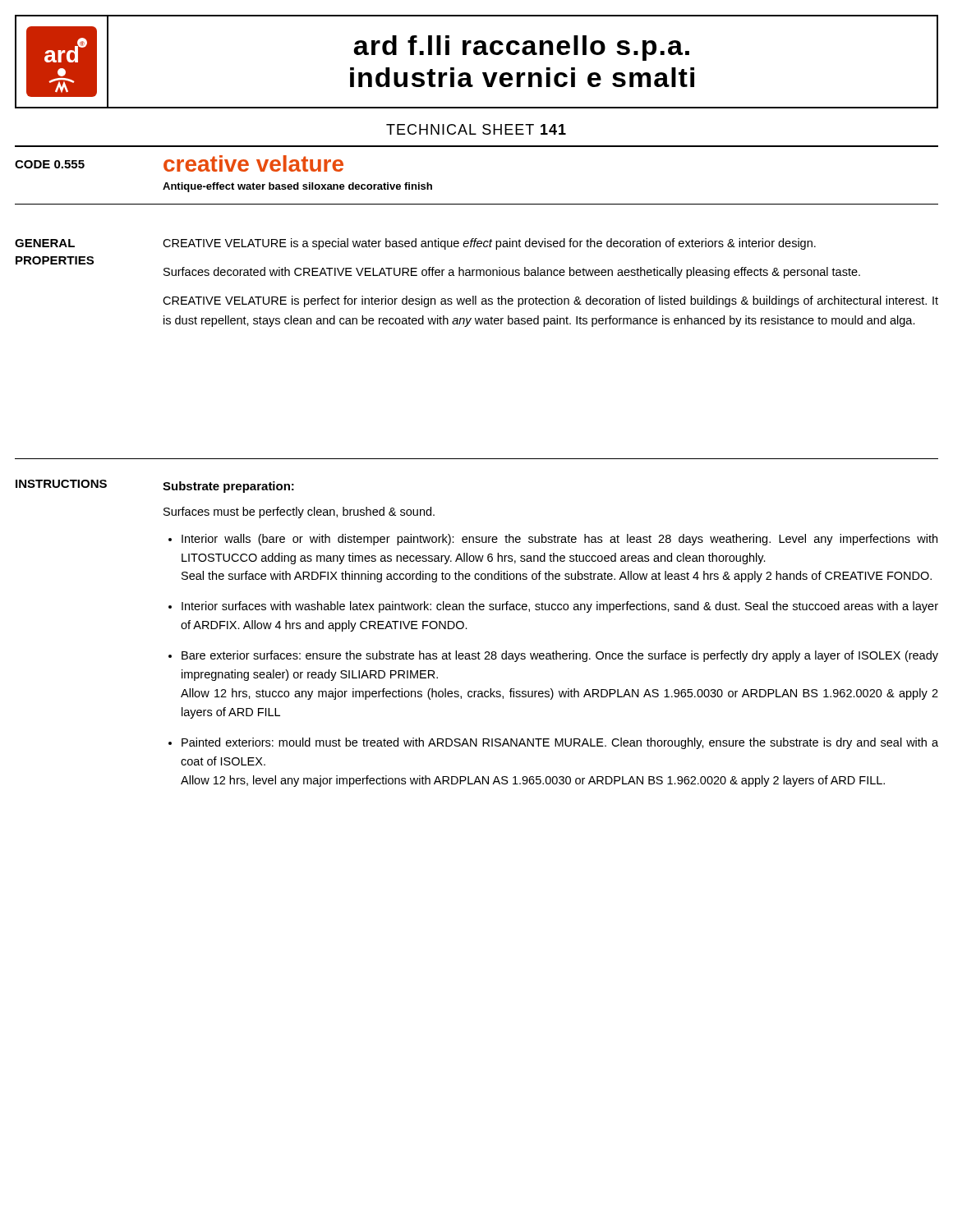Point to the block beginning "Bare exterior surfaces:"
Image resolution: width=953 pixels, height=1232 pixels.
tap(560, 684)
